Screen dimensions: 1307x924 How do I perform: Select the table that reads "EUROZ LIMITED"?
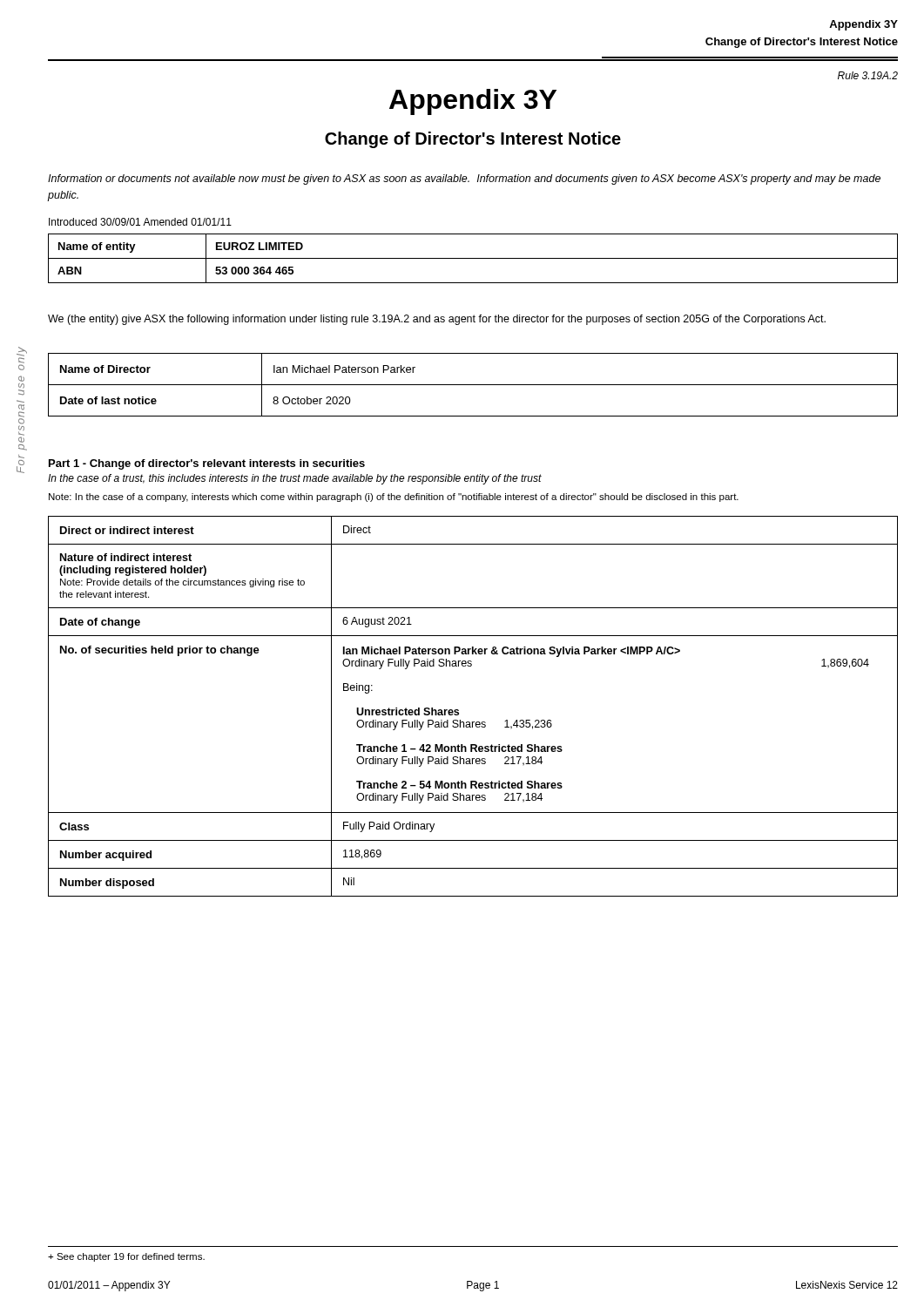473,258
